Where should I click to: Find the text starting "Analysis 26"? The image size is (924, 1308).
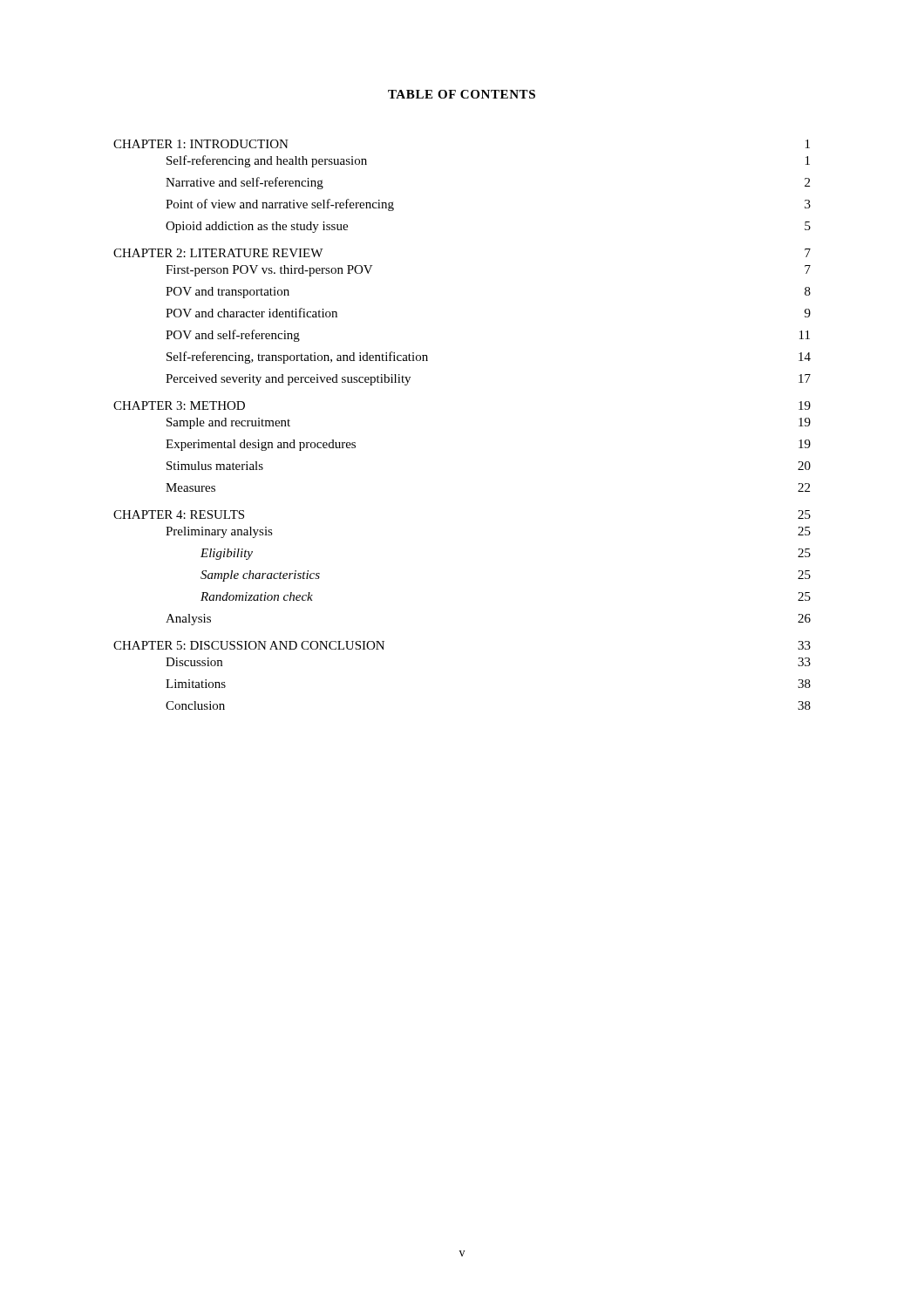[x=183, y=620]
